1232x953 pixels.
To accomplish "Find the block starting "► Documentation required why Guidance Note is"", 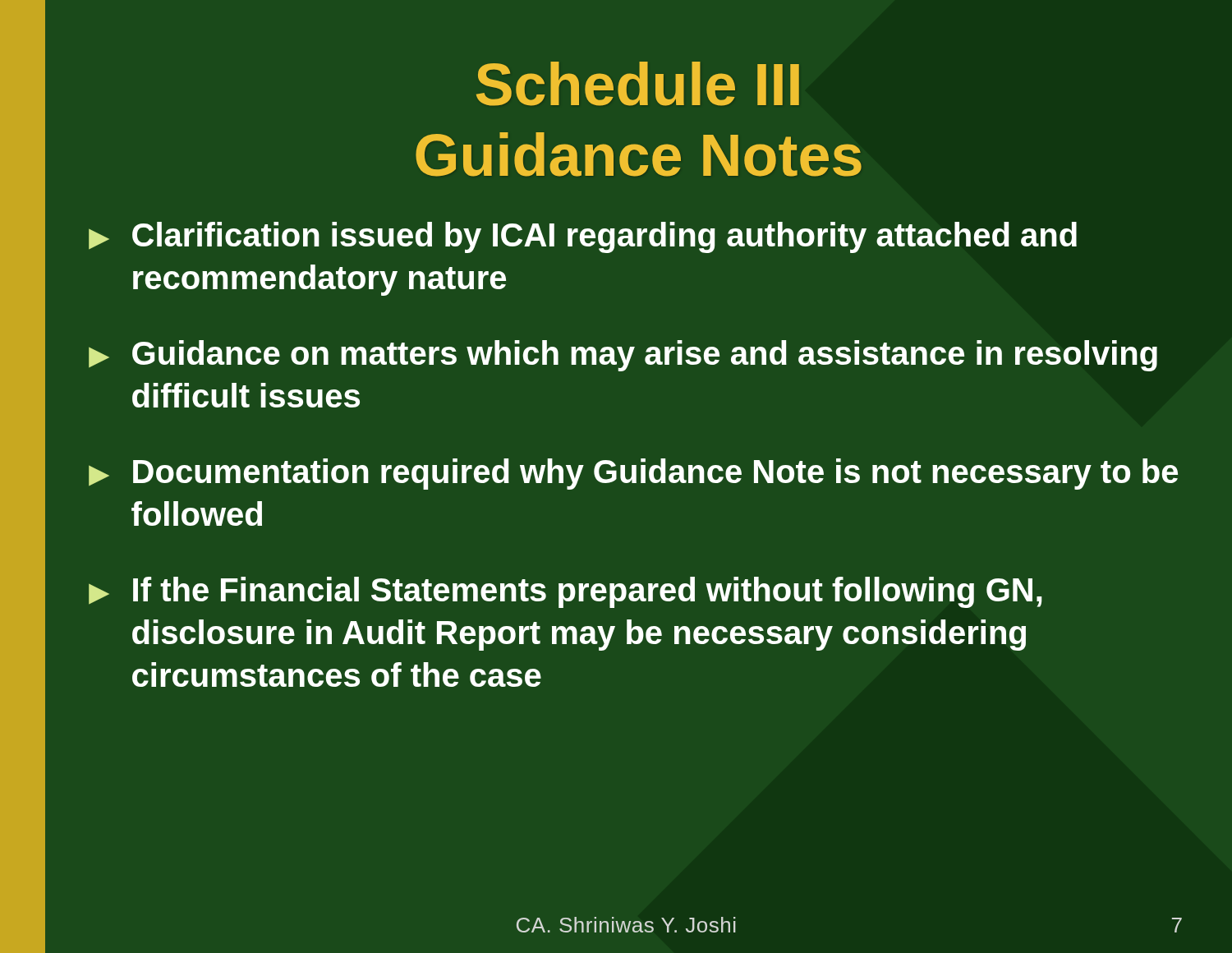I will [x=637, y=493].
